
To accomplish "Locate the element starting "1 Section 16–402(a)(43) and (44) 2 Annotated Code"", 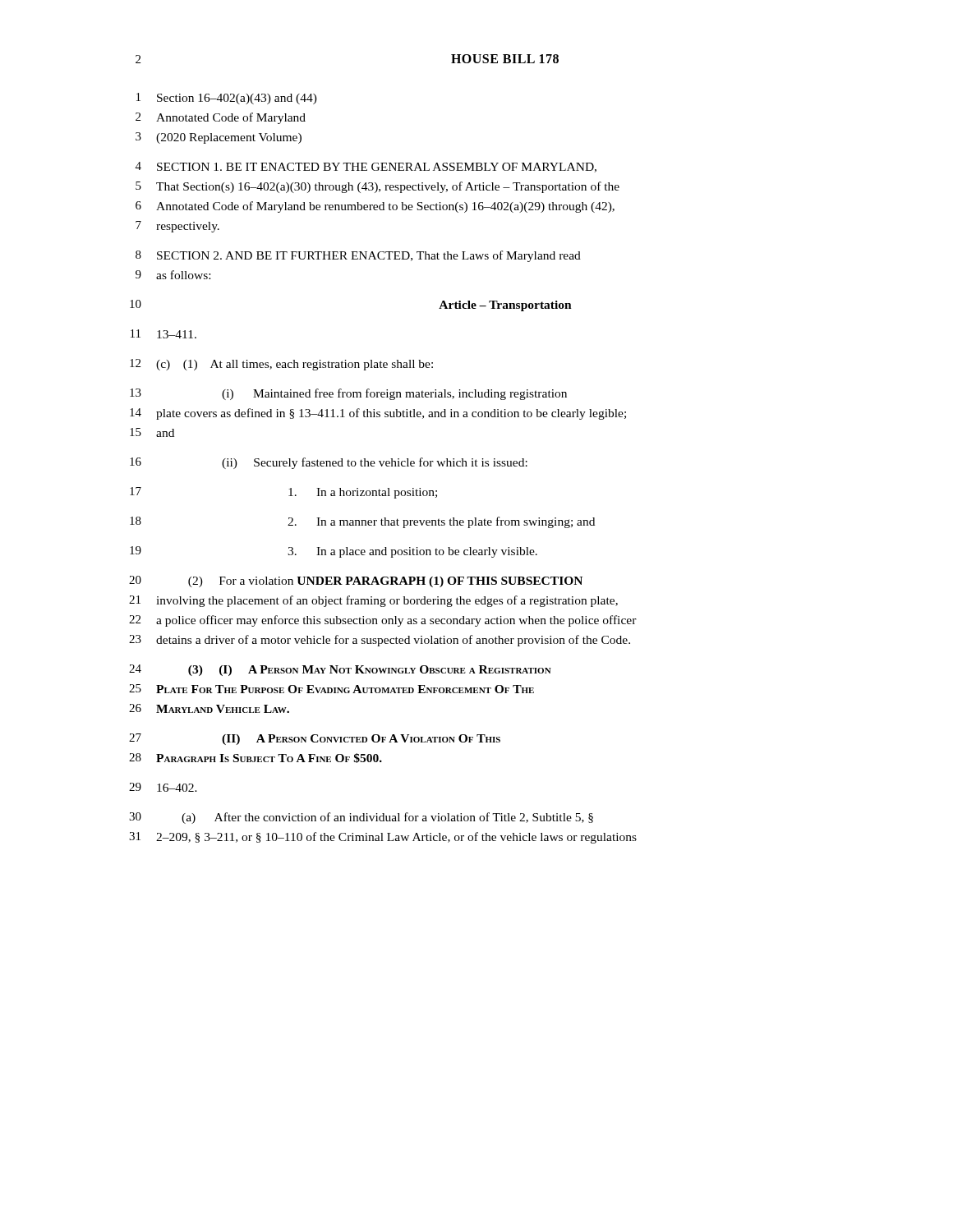I will tap(227, 99).
